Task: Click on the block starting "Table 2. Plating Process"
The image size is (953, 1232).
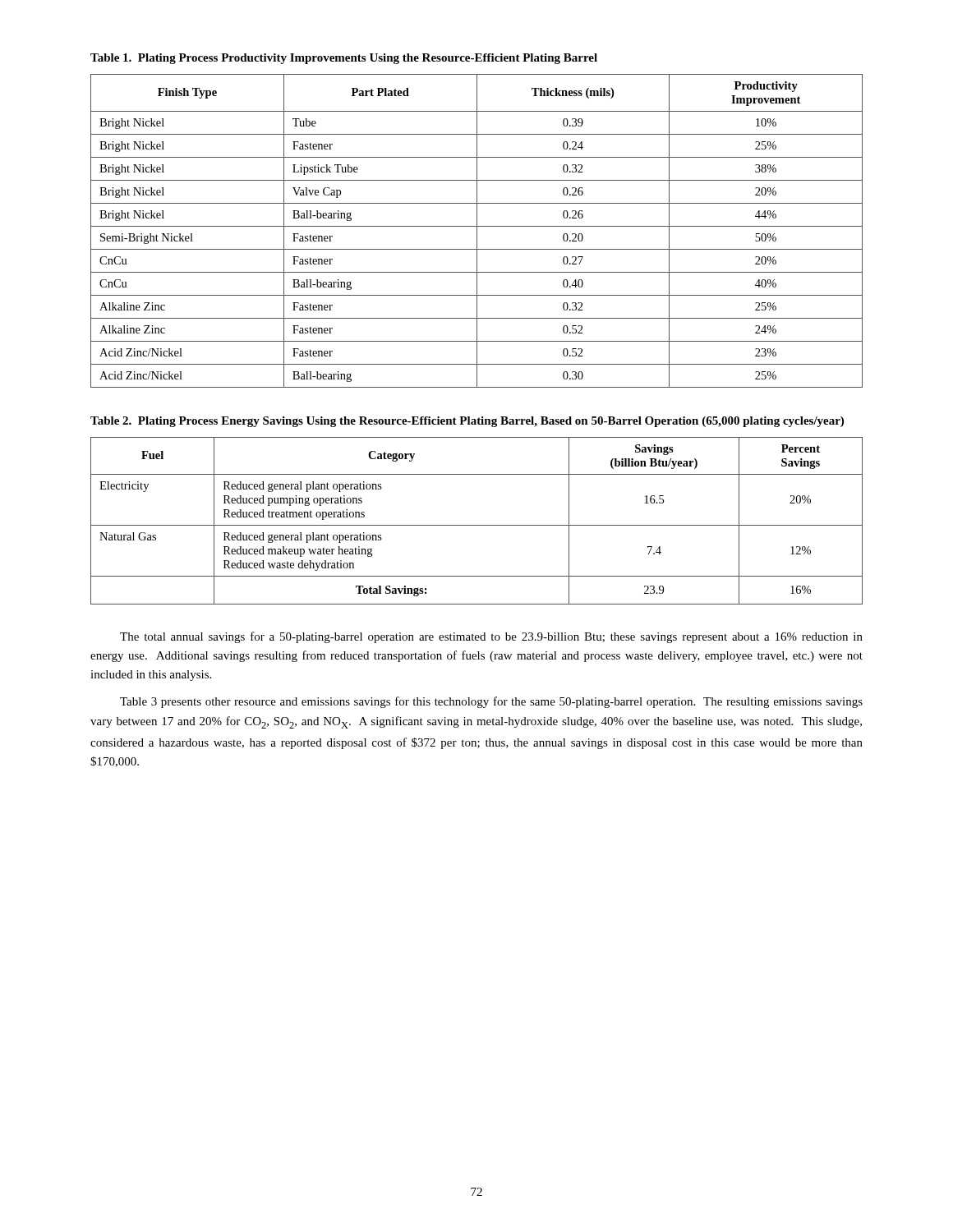Action: [467, 420]
